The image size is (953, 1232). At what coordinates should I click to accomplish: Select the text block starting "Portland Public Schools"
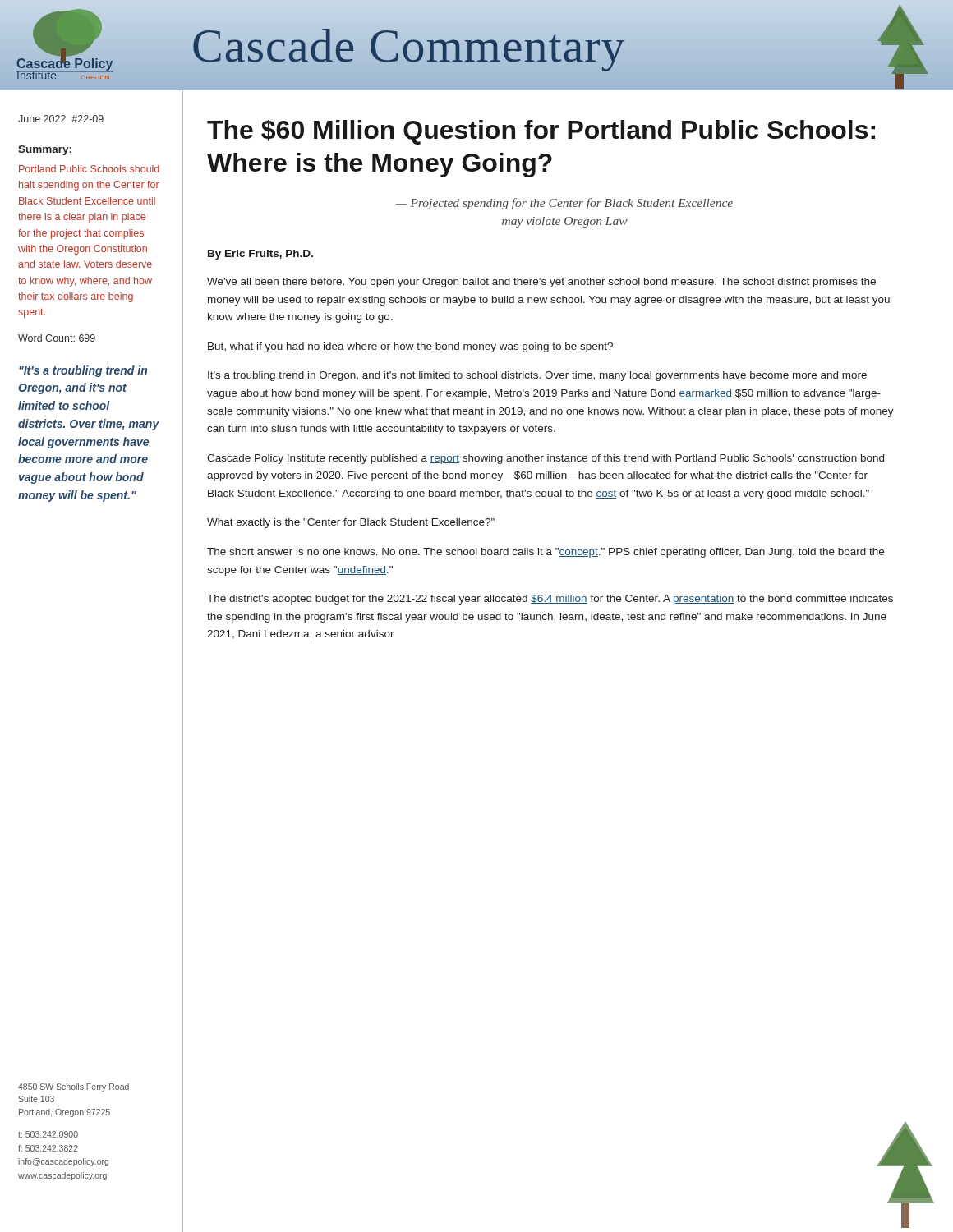pos(89,241)
